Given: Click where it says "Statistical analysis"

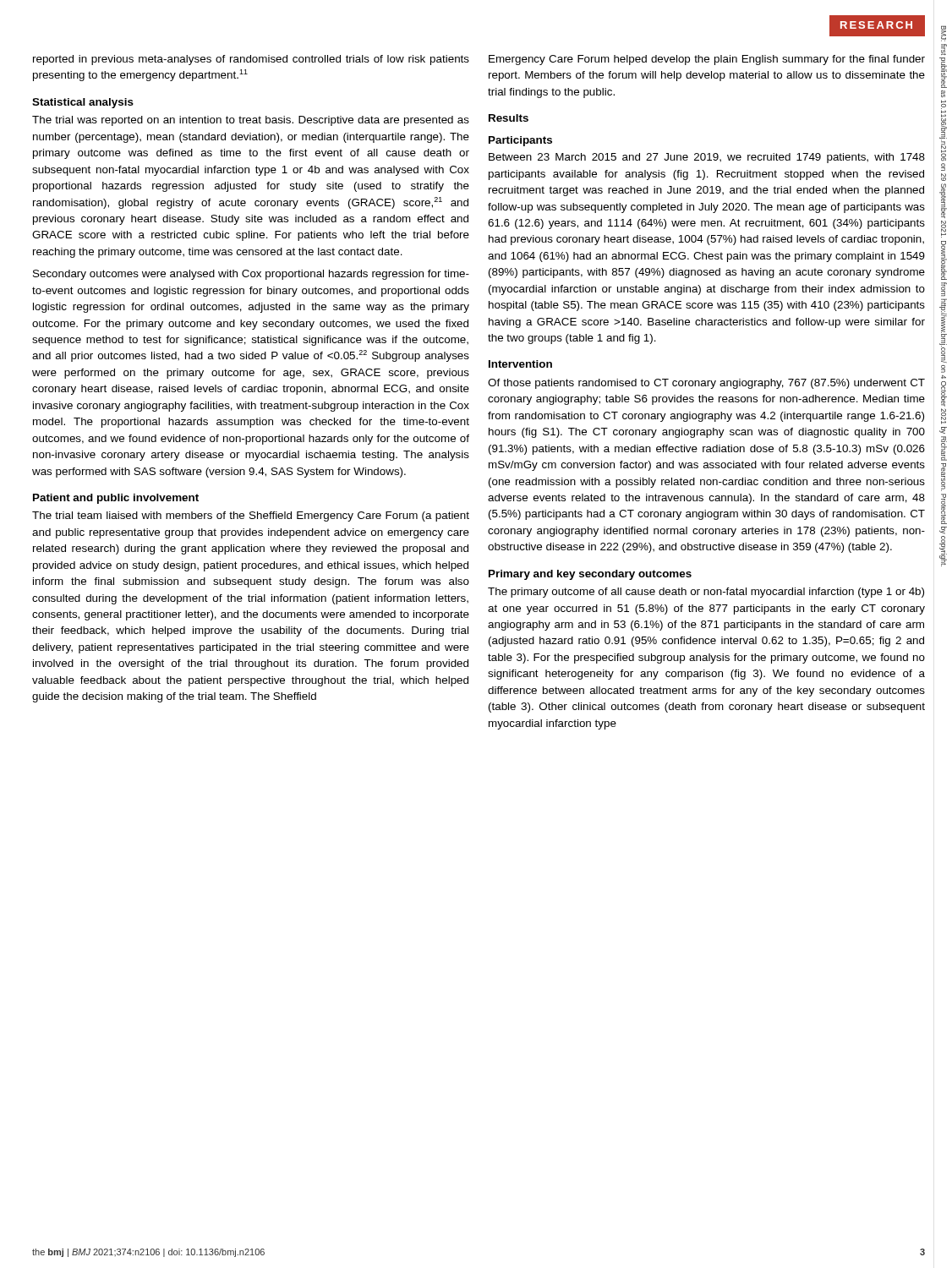Looking at the screenshot, I should point(83,102).
